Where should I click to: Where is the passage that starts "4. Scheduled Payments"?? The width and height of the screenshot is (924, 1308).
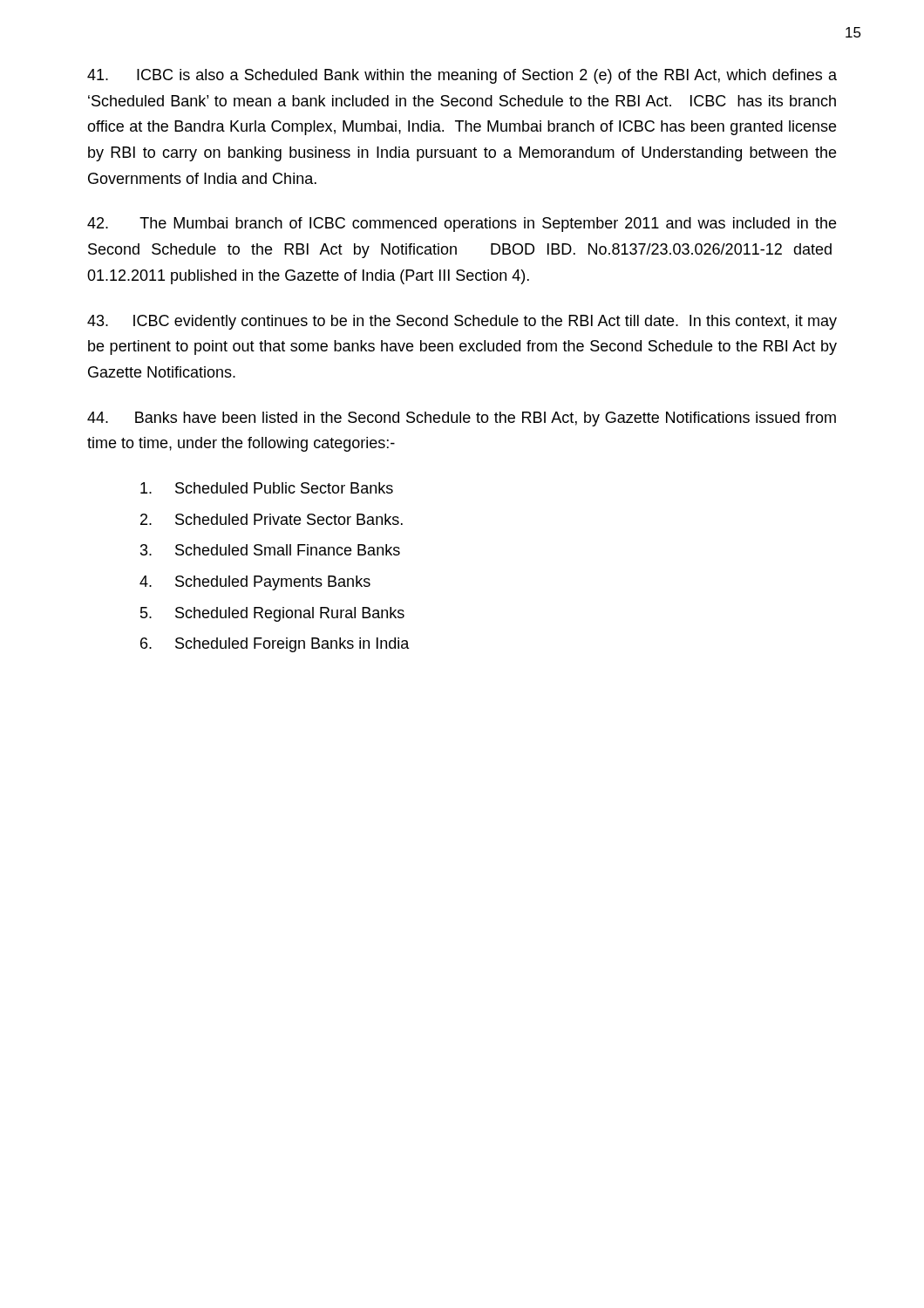[x=255, y=582]
